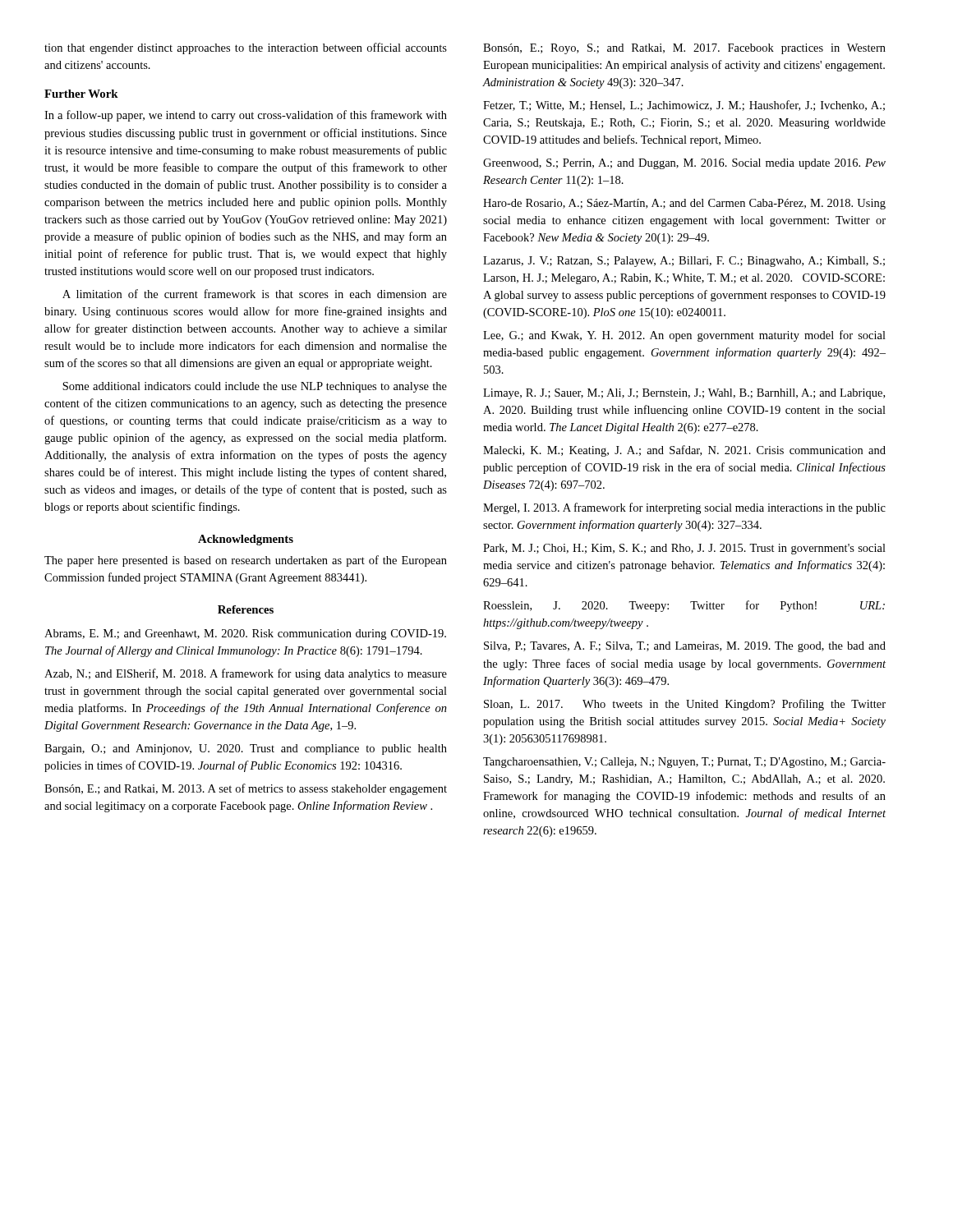Image resolution: width=953 pixels, height=1232 pixels.
Task: Locate the list item that says "Bonsón, E.; and Ratkai, M. 2013. A set"
Action: coord(246,797)
